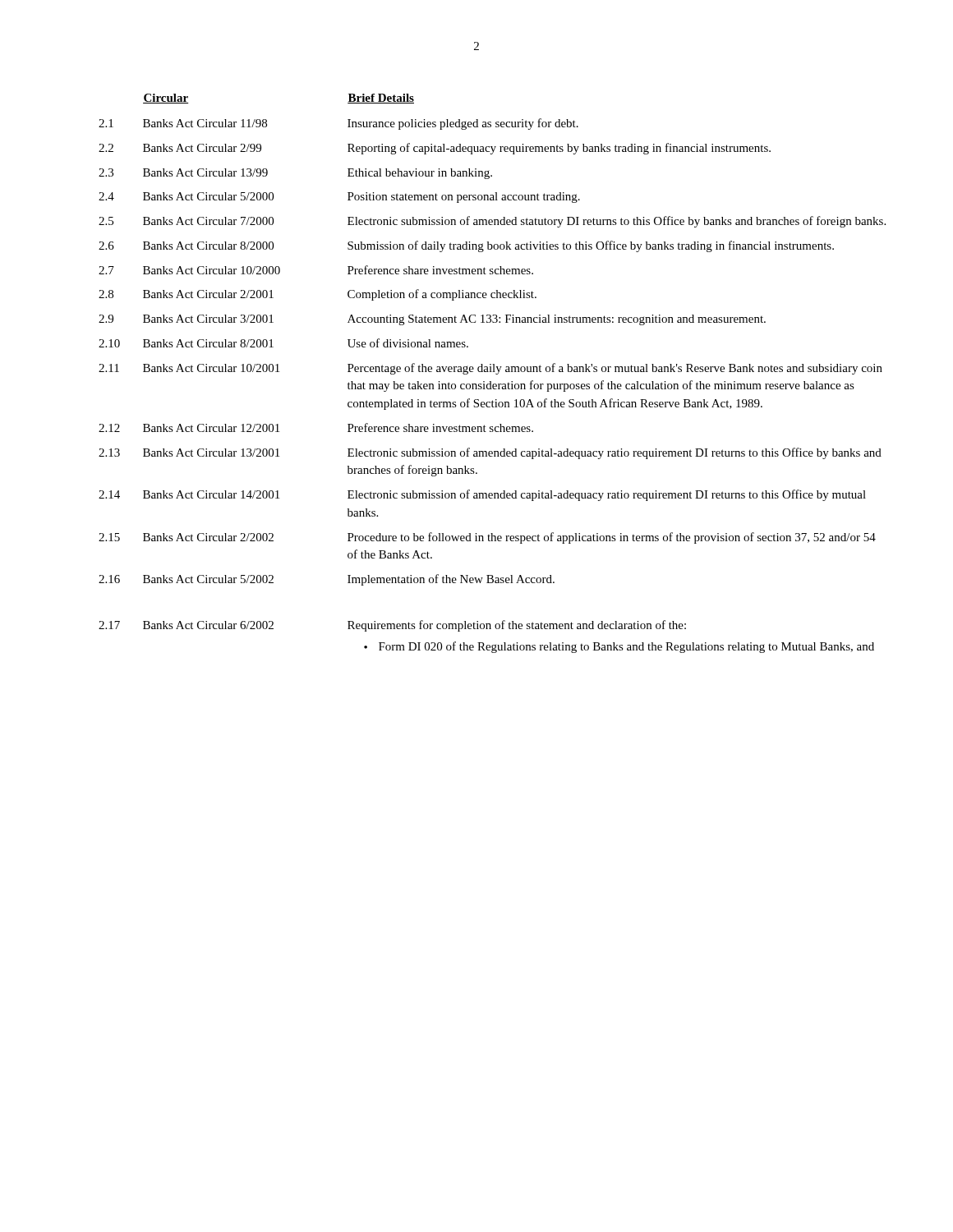Click on the table containing "Banks Act Circular 6/2002"
Viewport: 953px width, 1232px height.
pyautogui.click(x=493, y=375)
